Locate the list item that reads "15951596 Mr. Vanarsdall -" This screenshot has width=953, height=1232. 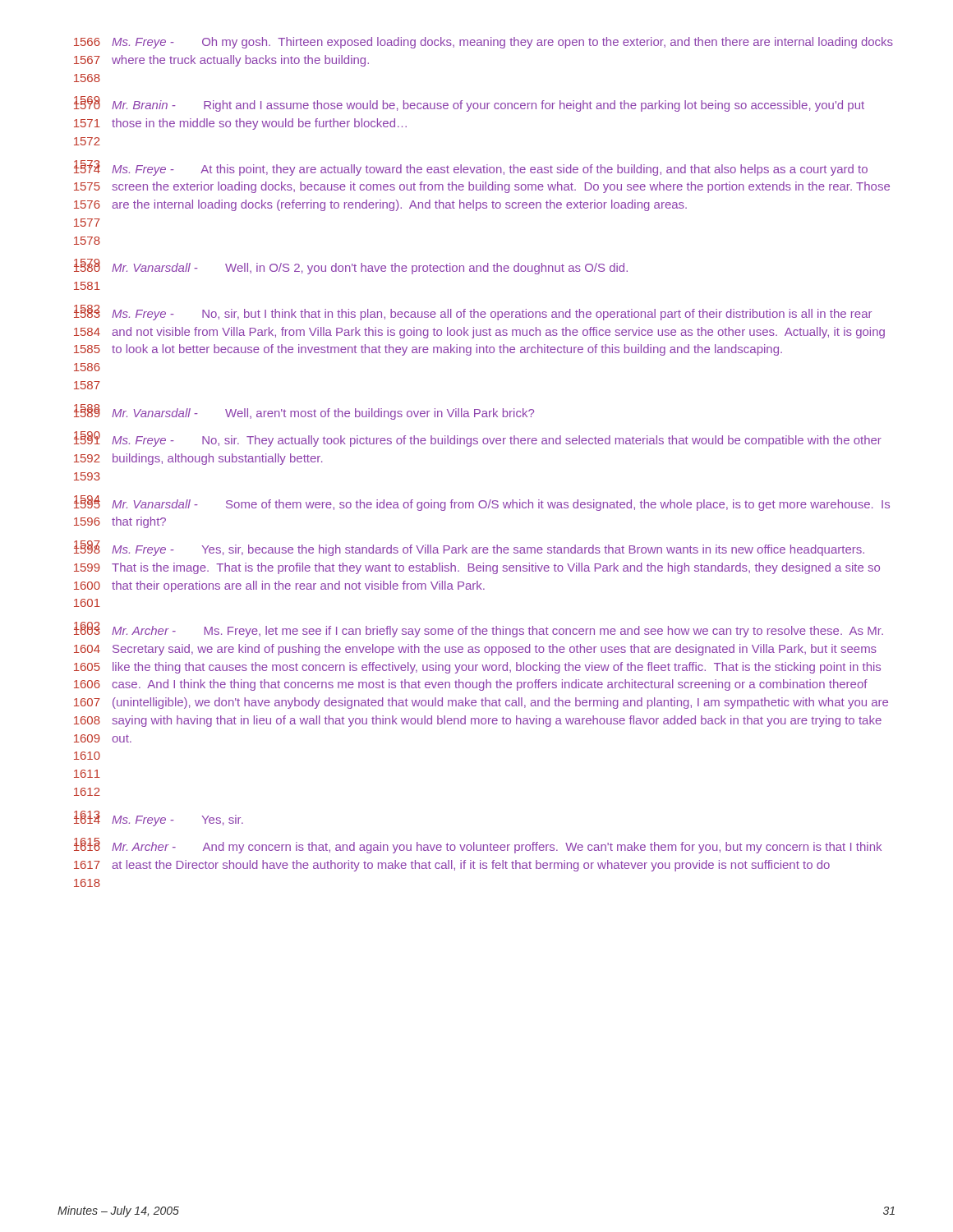tap(476, 513)
